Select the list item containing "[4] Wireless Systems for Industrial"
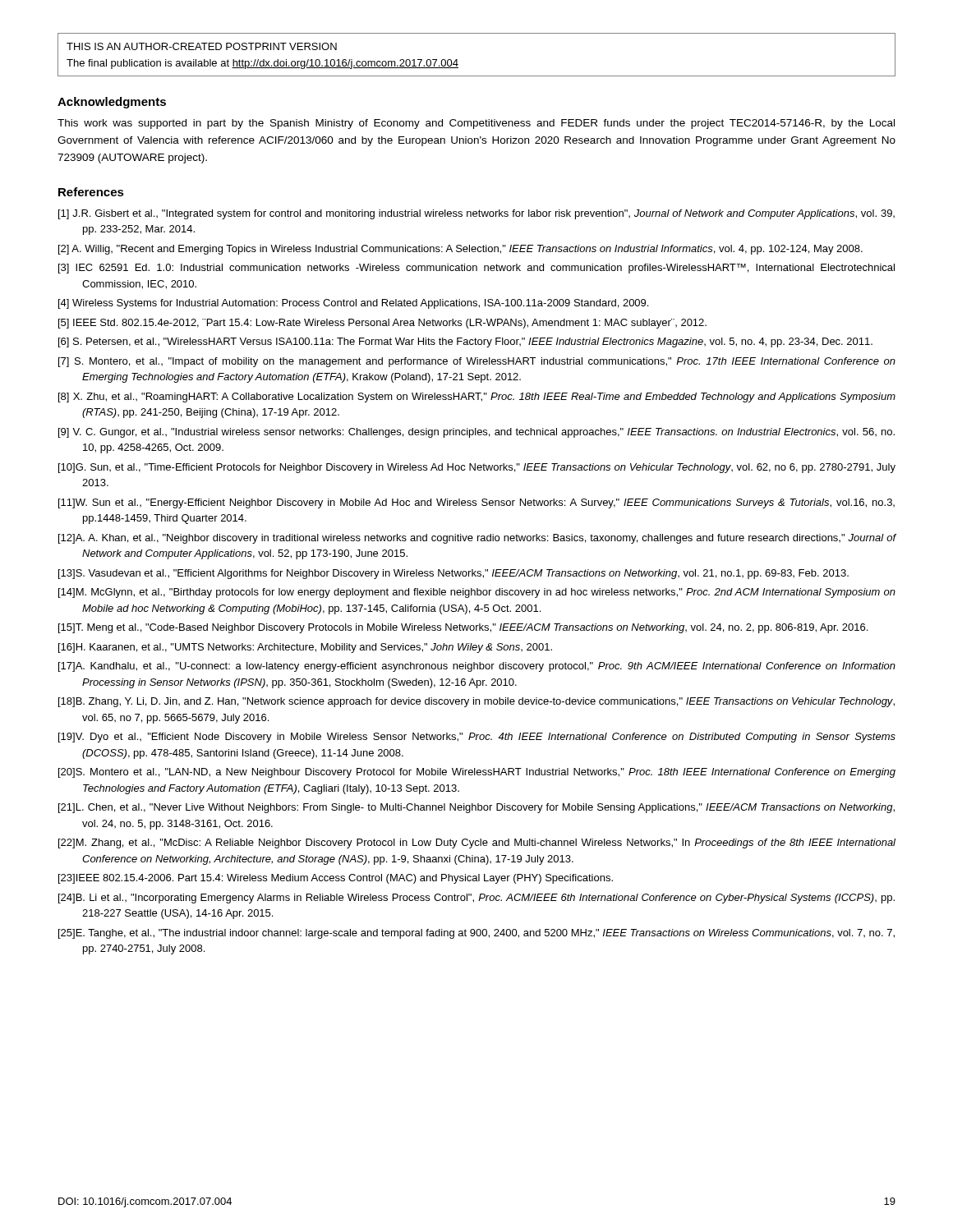The width and height of the screenshot is (953, 1232). coord(353,303)
